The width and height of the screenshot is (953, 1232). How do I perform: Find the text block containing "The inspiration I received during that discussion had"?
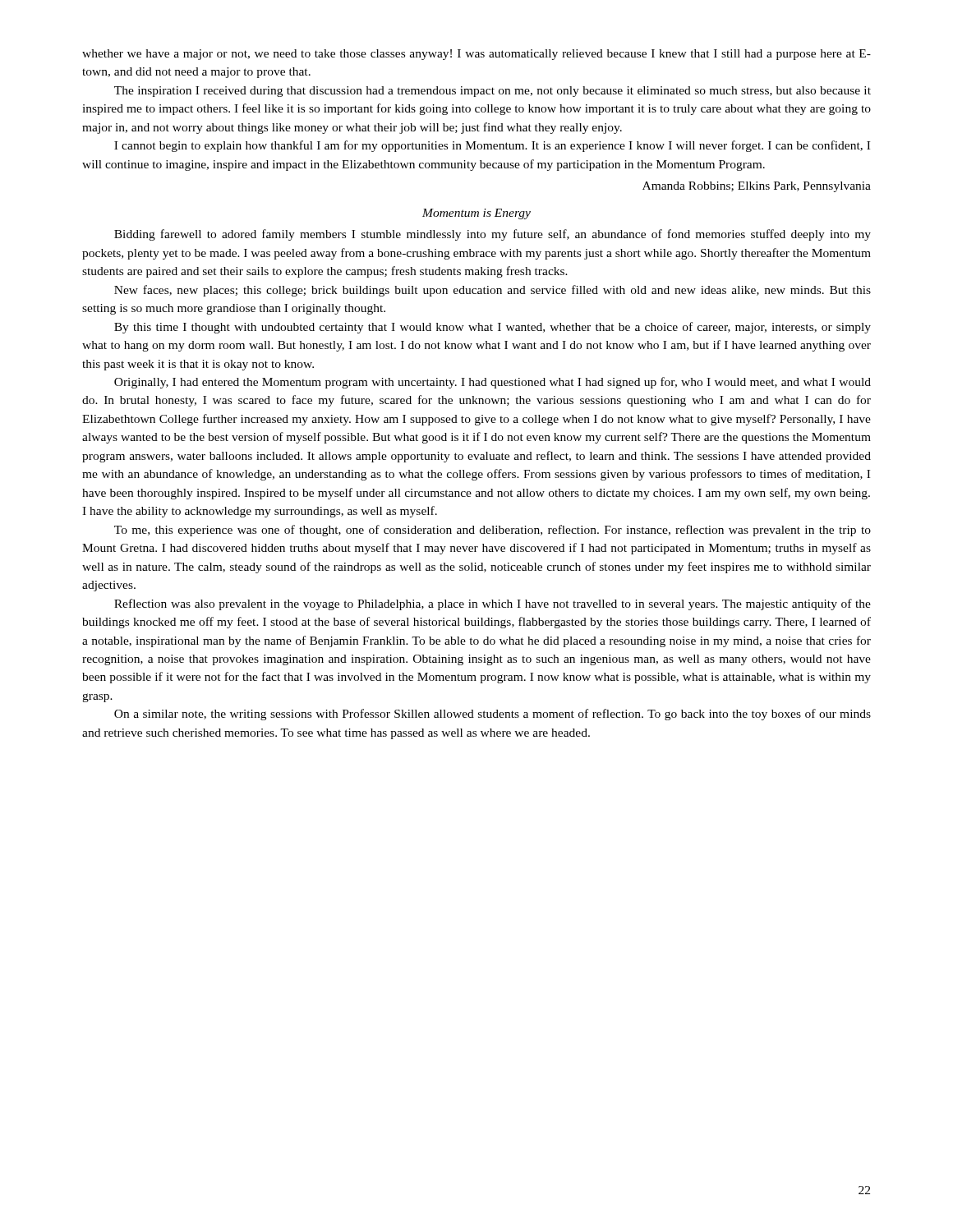click(x=476, y=109)
